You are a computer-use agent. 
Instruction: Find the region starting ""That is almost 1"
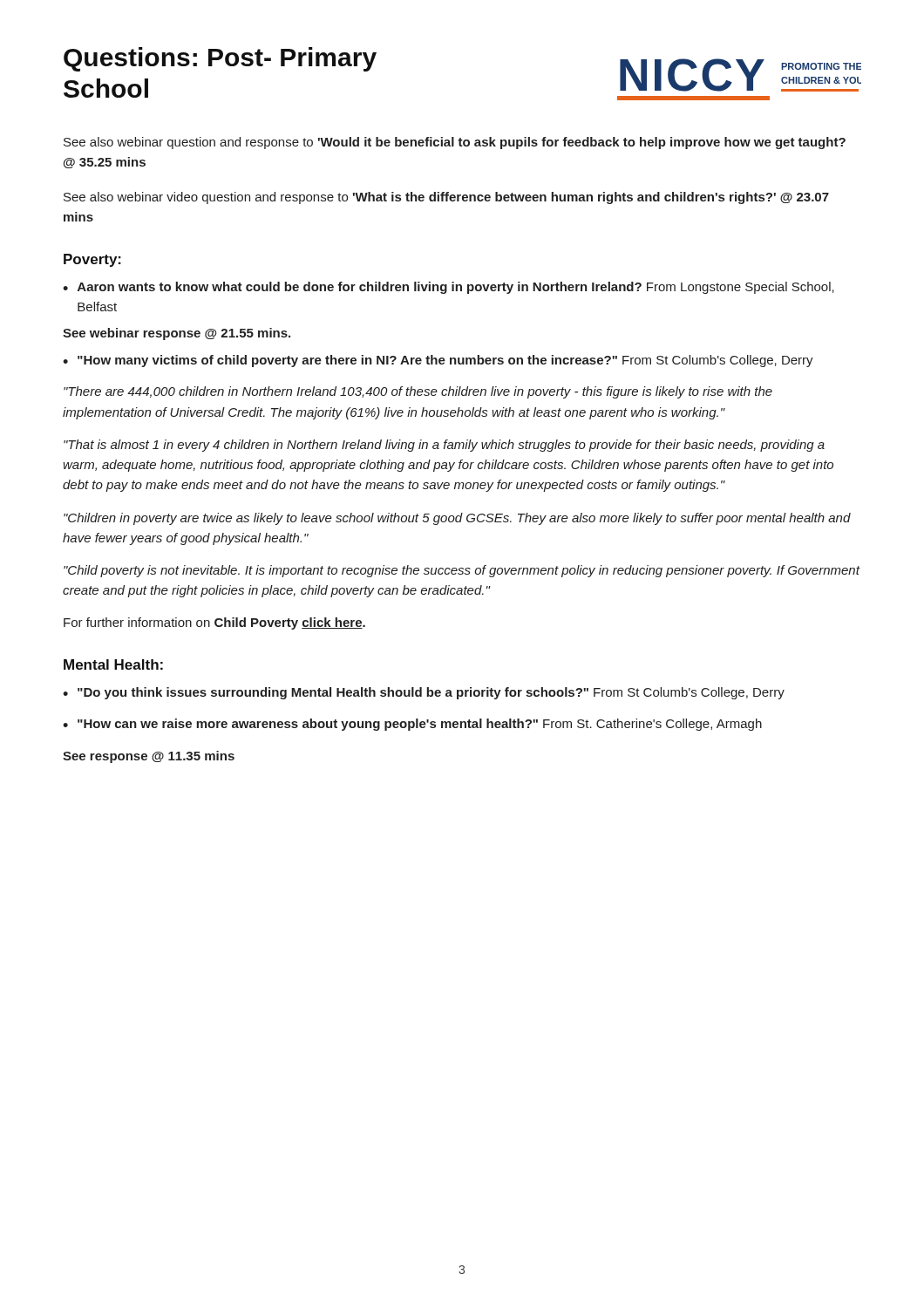tap(448, 464)
